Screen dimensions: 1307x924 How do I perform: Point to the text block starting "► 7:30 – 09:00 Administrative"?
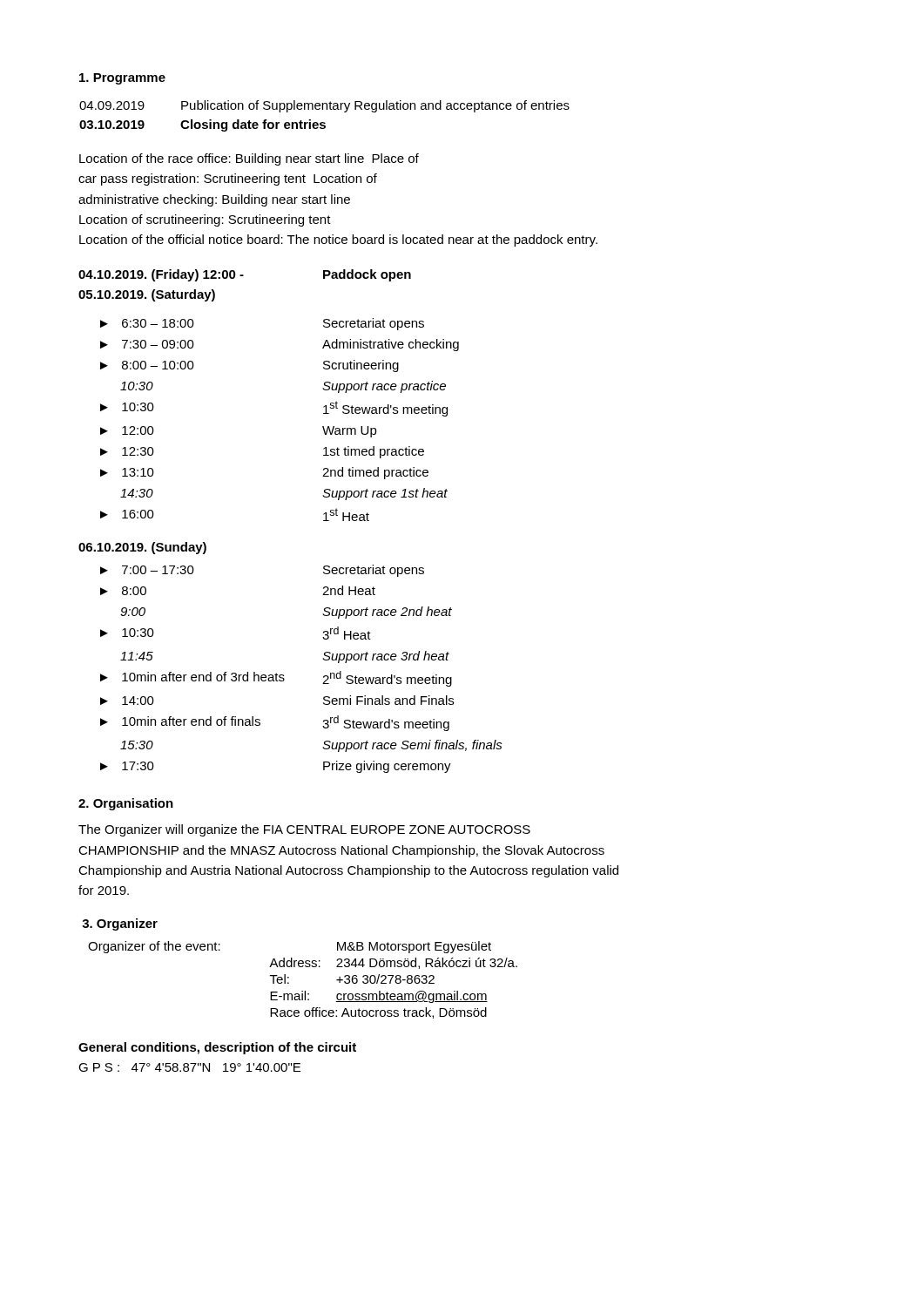point(462,344)
